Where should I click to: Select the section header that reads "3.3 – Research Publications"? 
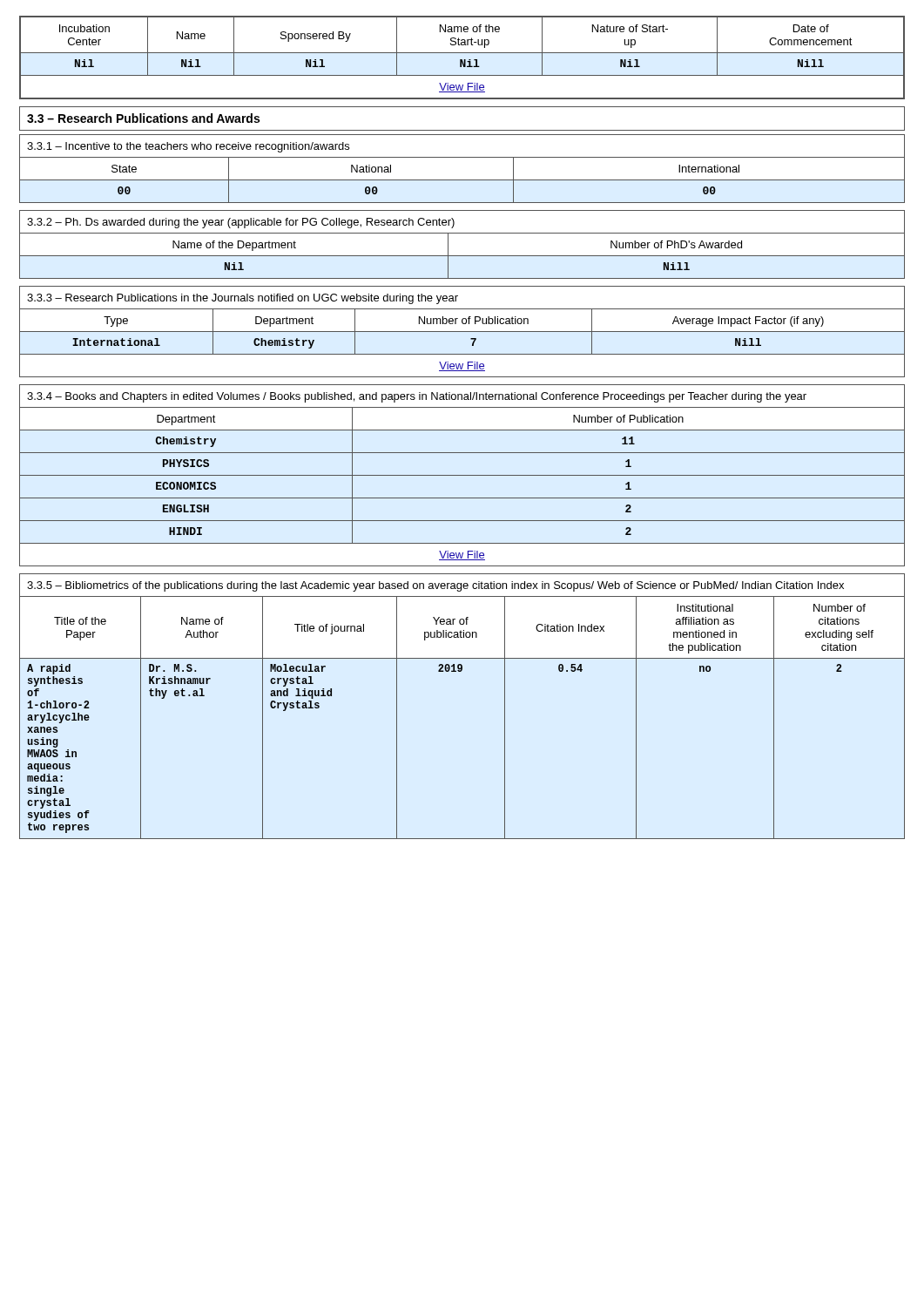(144, 118)
